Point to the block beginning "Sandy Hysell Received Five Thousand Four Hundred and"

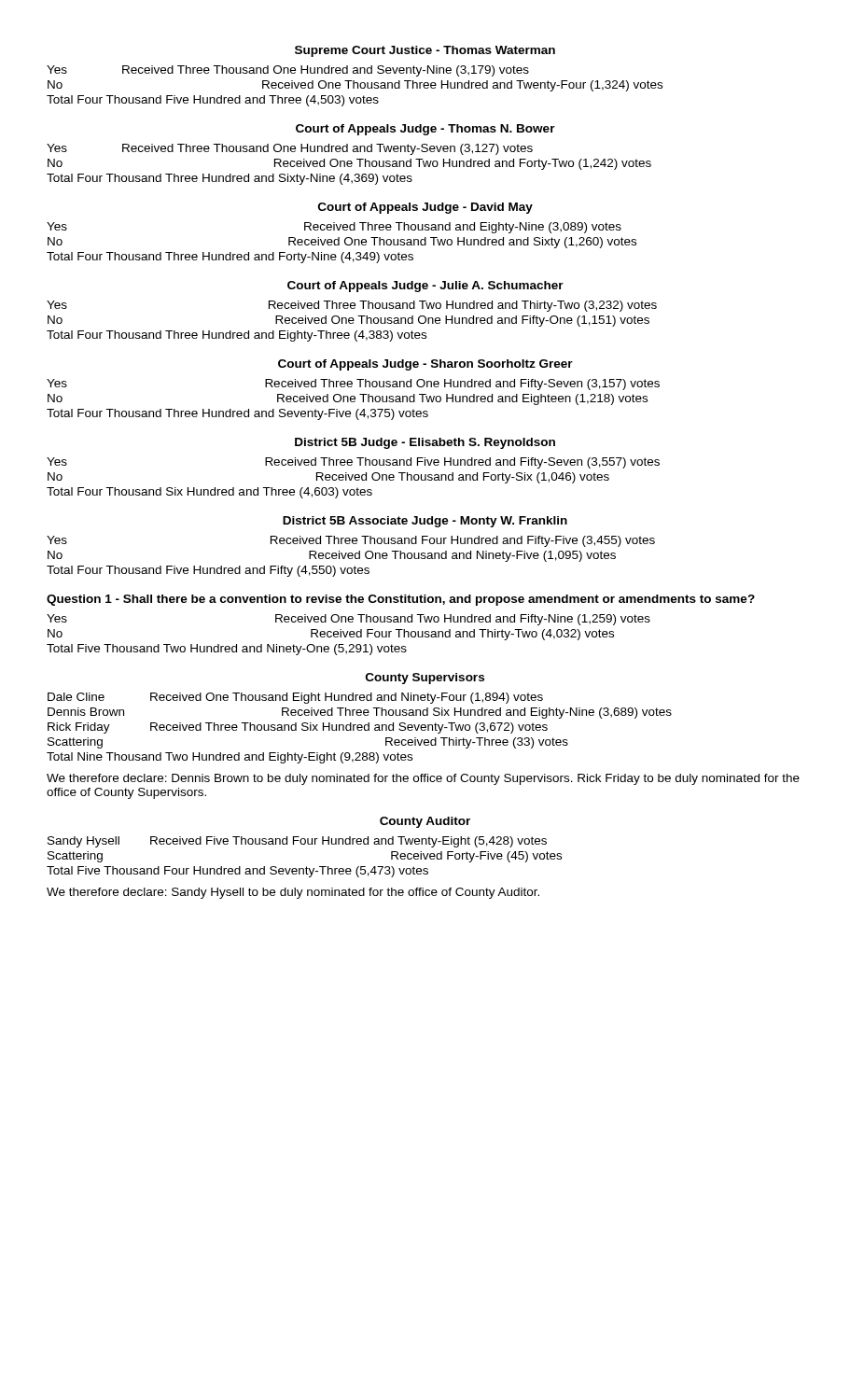(425, 855)
